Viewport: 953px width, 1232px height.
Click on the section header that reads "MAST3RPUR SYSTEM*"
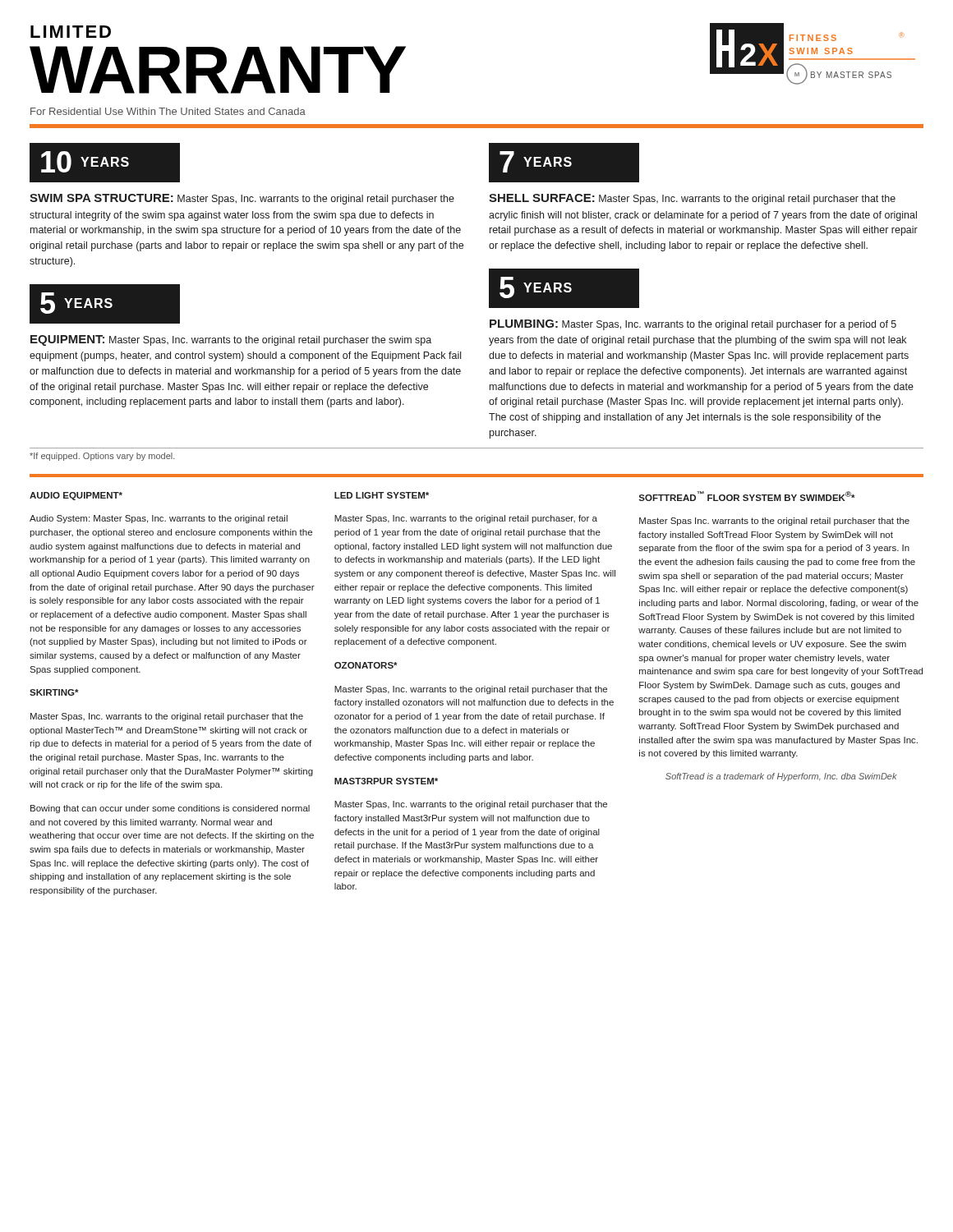tap(386, 781)
